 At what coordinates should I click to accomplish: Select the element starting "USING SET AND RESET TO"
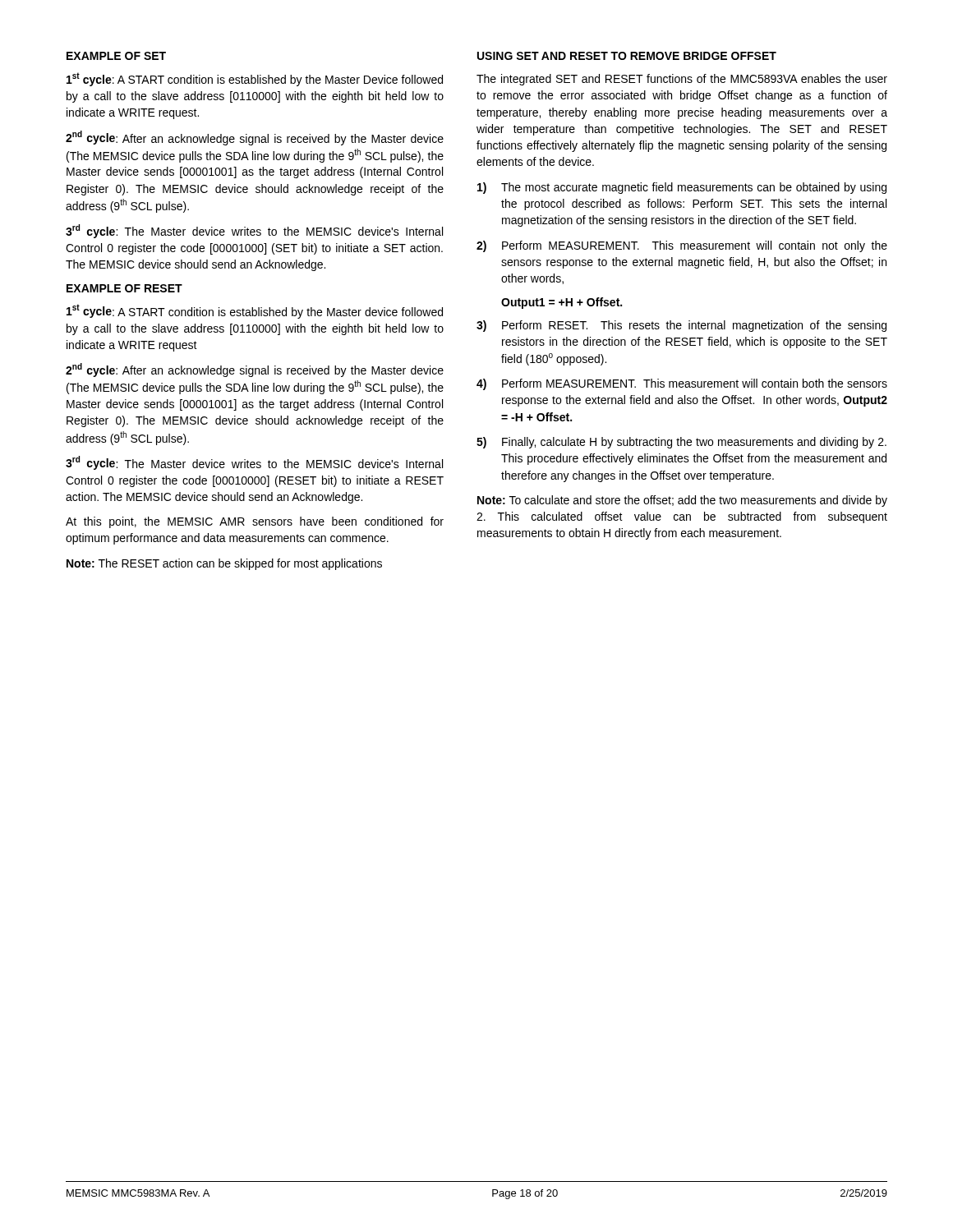626,56
